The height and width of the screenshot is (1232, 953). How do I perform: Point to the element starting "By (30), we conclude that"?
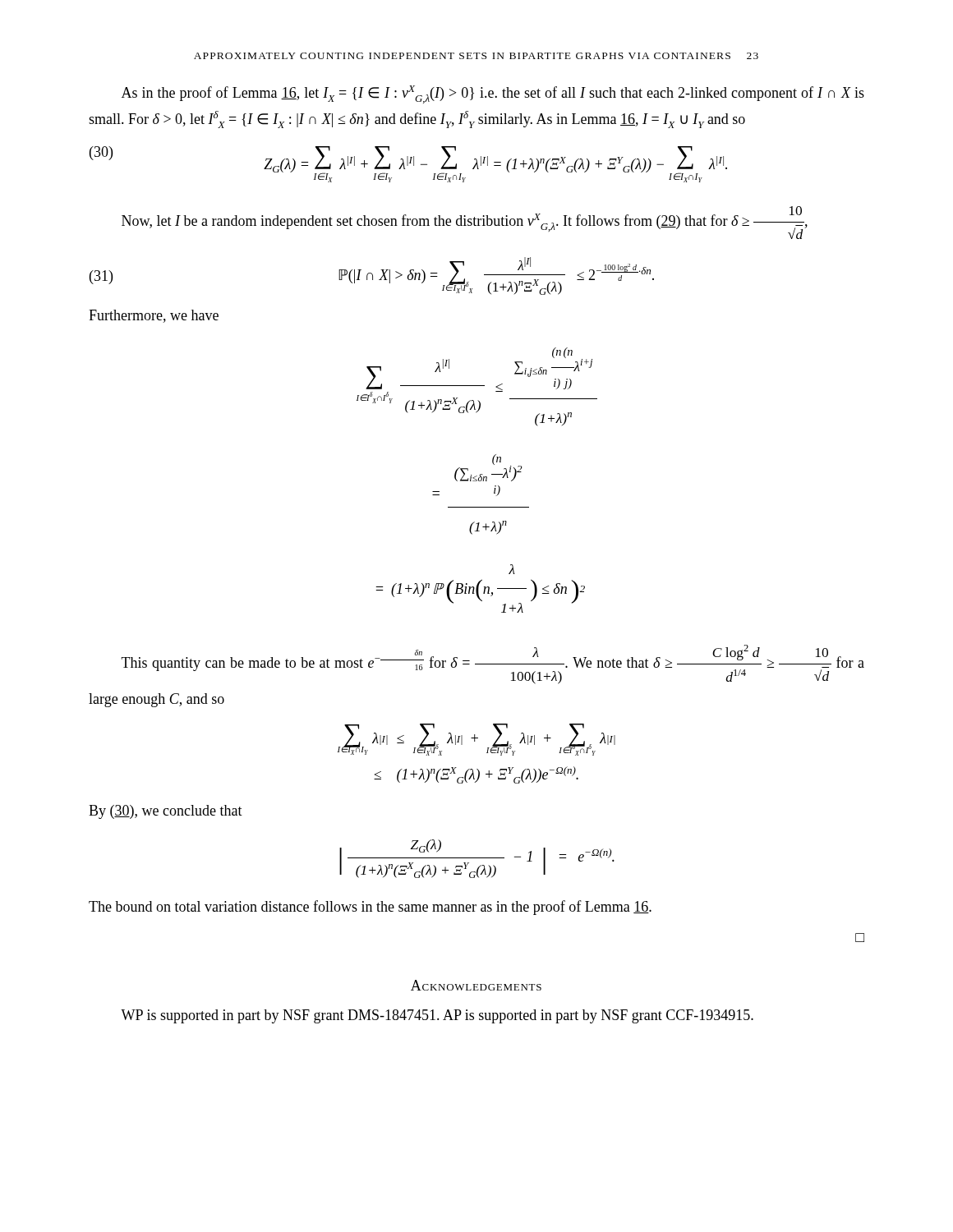165,810
